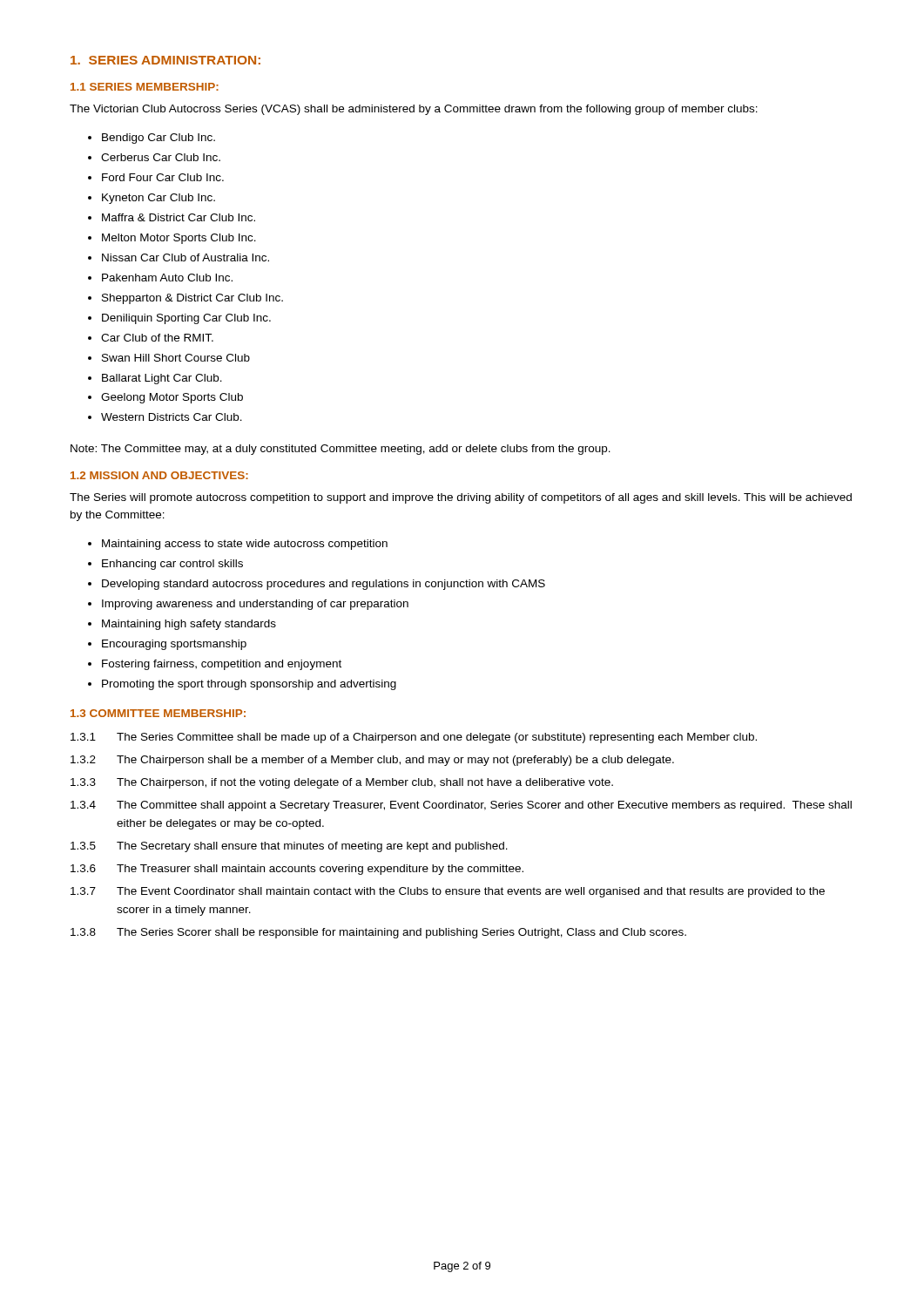Find the list item that reads "Cerberus Car Club Inc."
924x1307 pixels.
click(161, 157)
